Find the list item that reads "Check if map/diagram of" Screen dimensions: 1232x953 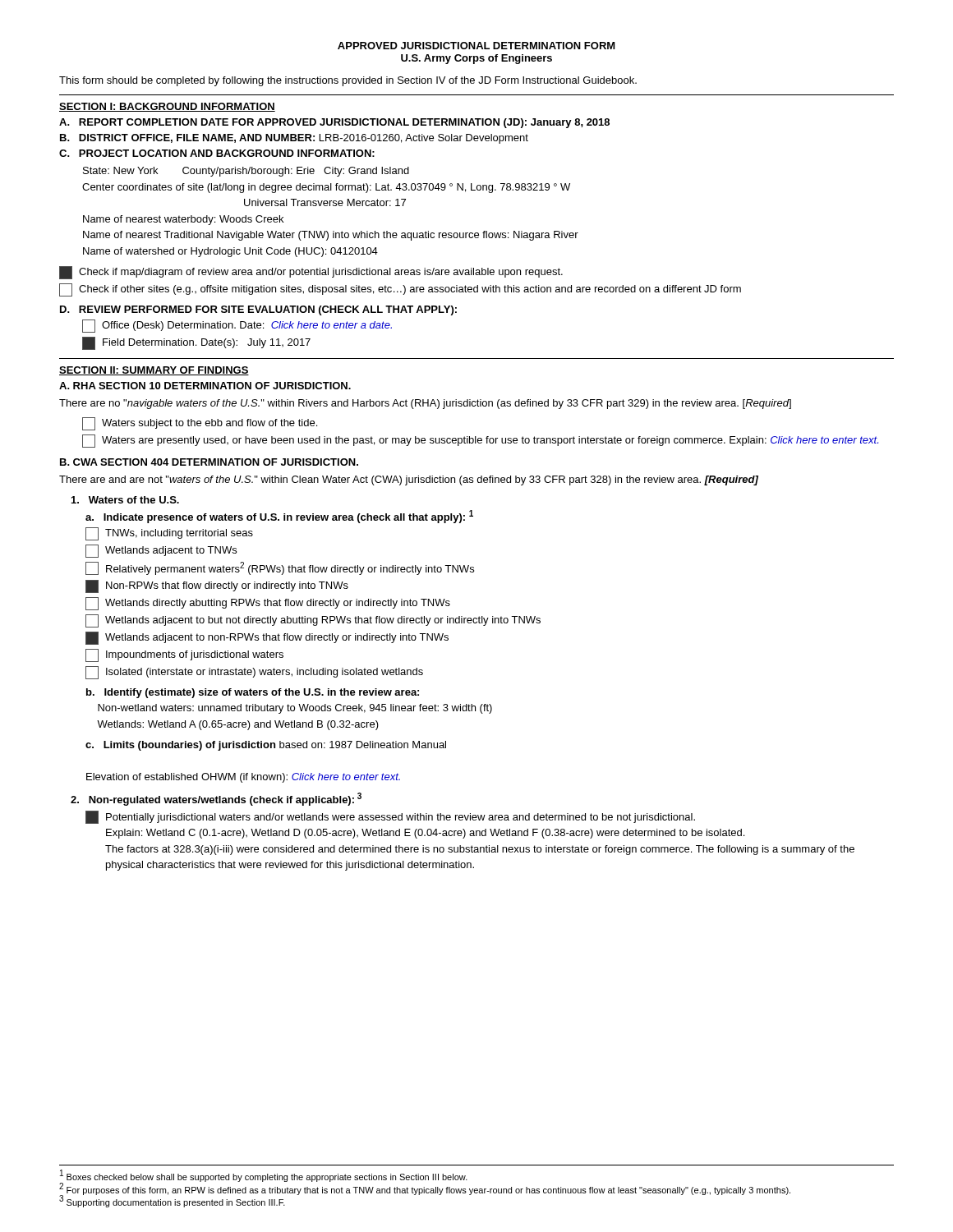tap(311, 272)
